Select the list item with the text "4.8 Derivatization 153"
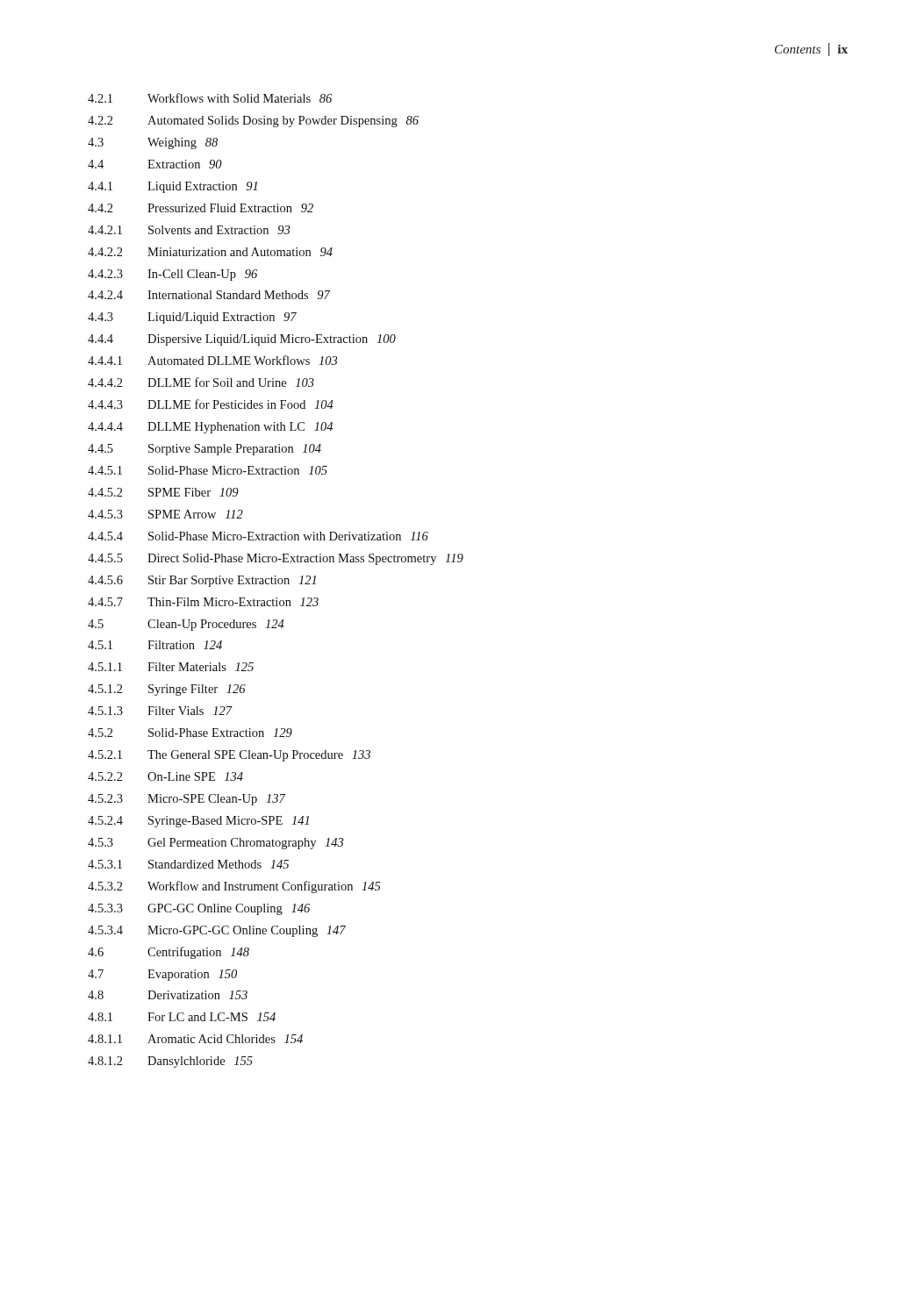Viewport: 918px width, 1316px height. point(168,995)
